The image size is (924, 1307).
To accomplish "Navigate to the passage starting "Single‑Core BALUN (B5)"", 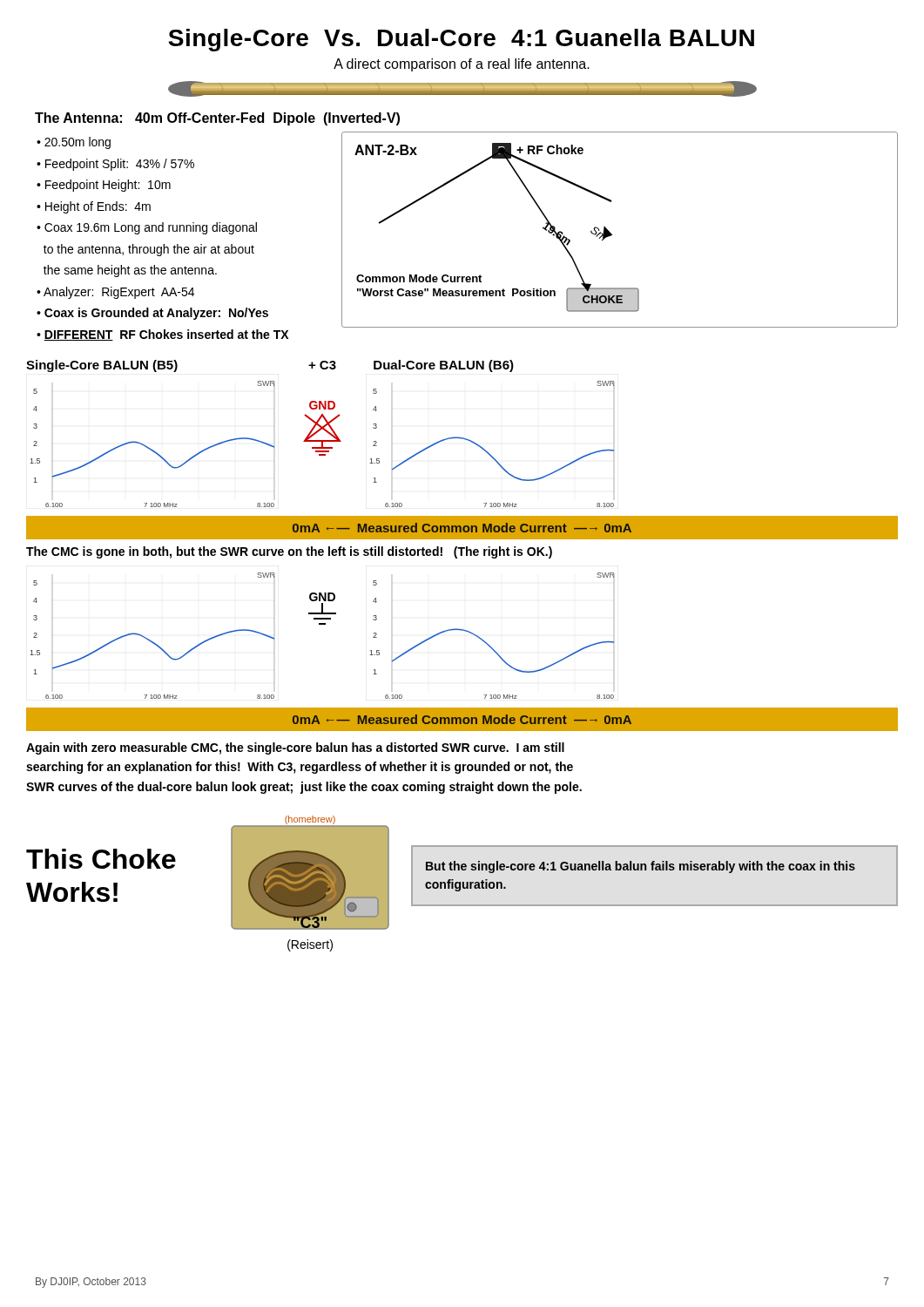I will [102, 365].
